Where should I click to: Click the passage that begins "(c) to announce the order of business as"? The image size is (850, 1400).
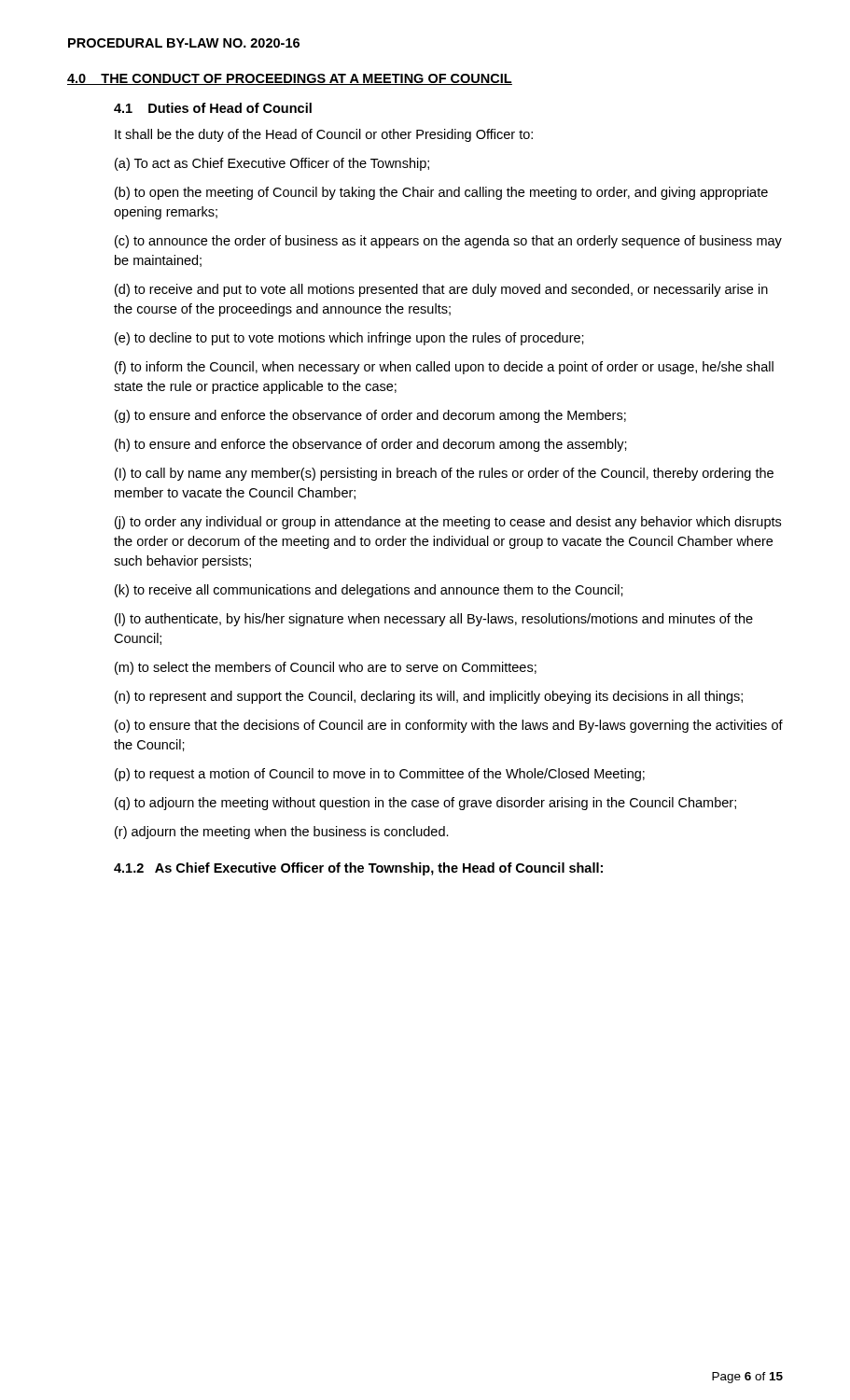tap(448, 251)
